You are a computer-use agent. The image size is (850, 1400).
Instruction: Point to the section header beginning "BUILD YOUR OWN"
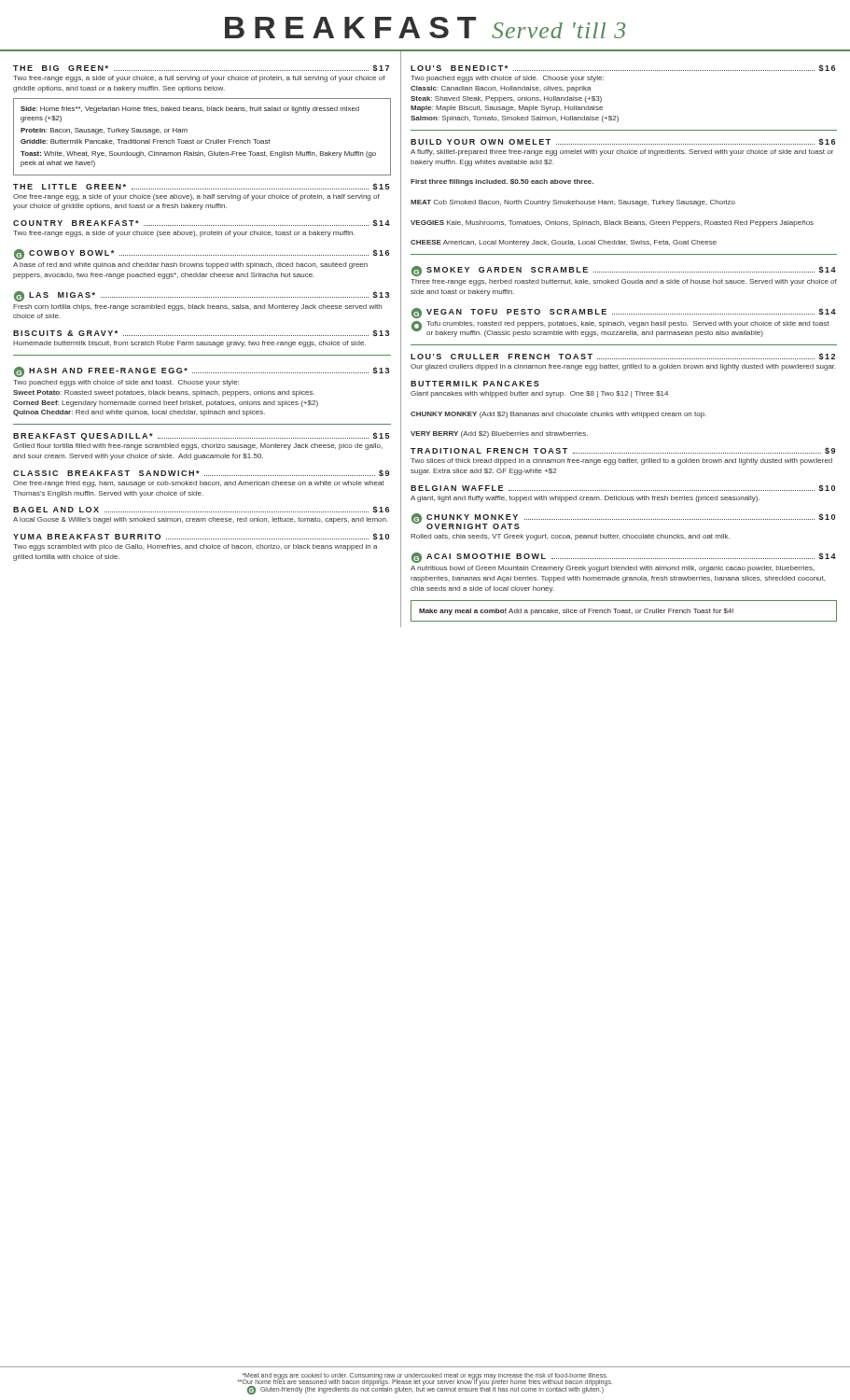(624, 142)
